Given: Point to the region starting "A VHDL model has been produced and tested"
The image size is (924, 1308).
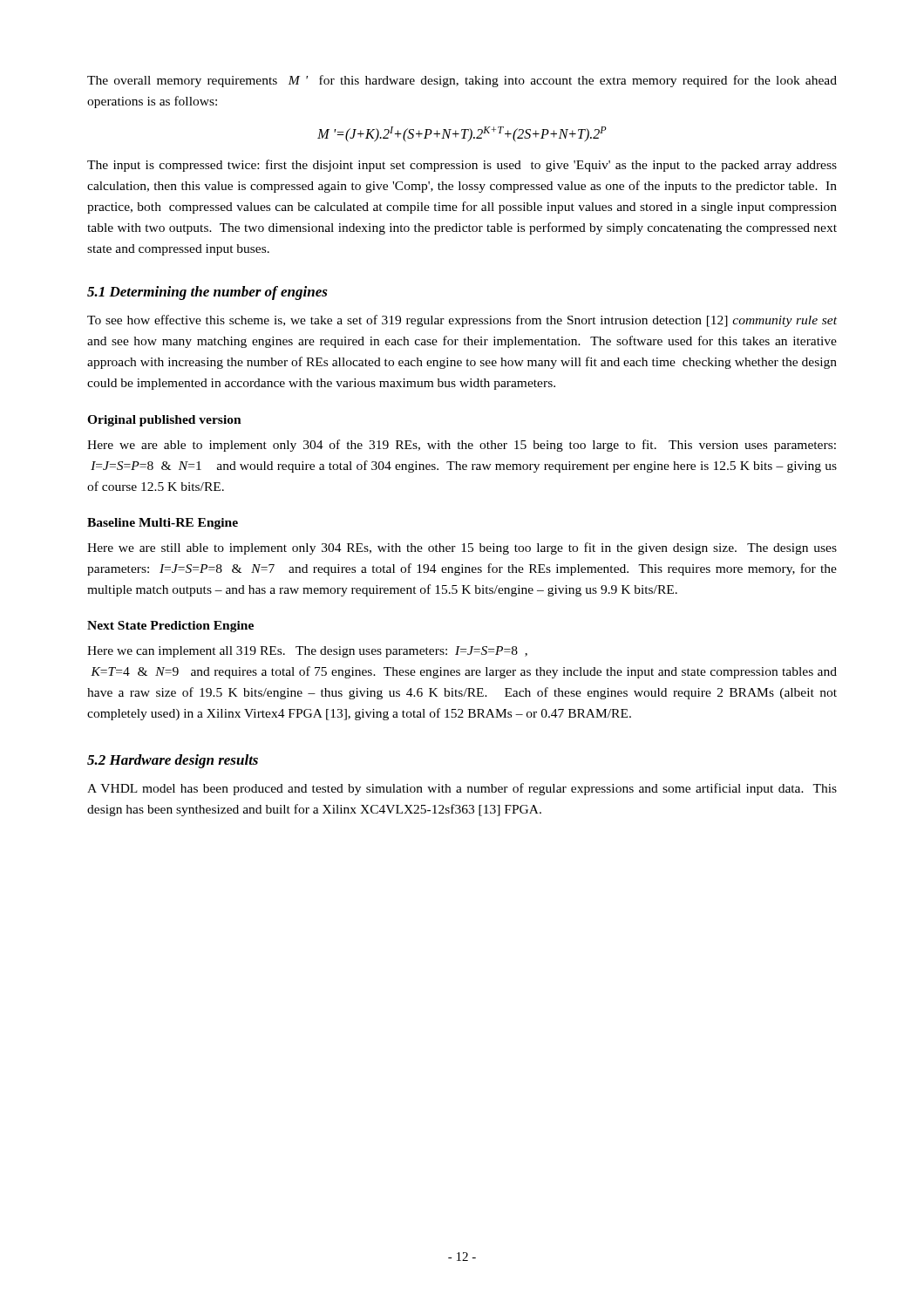Looking at the screenshot, I should point(462,798).
